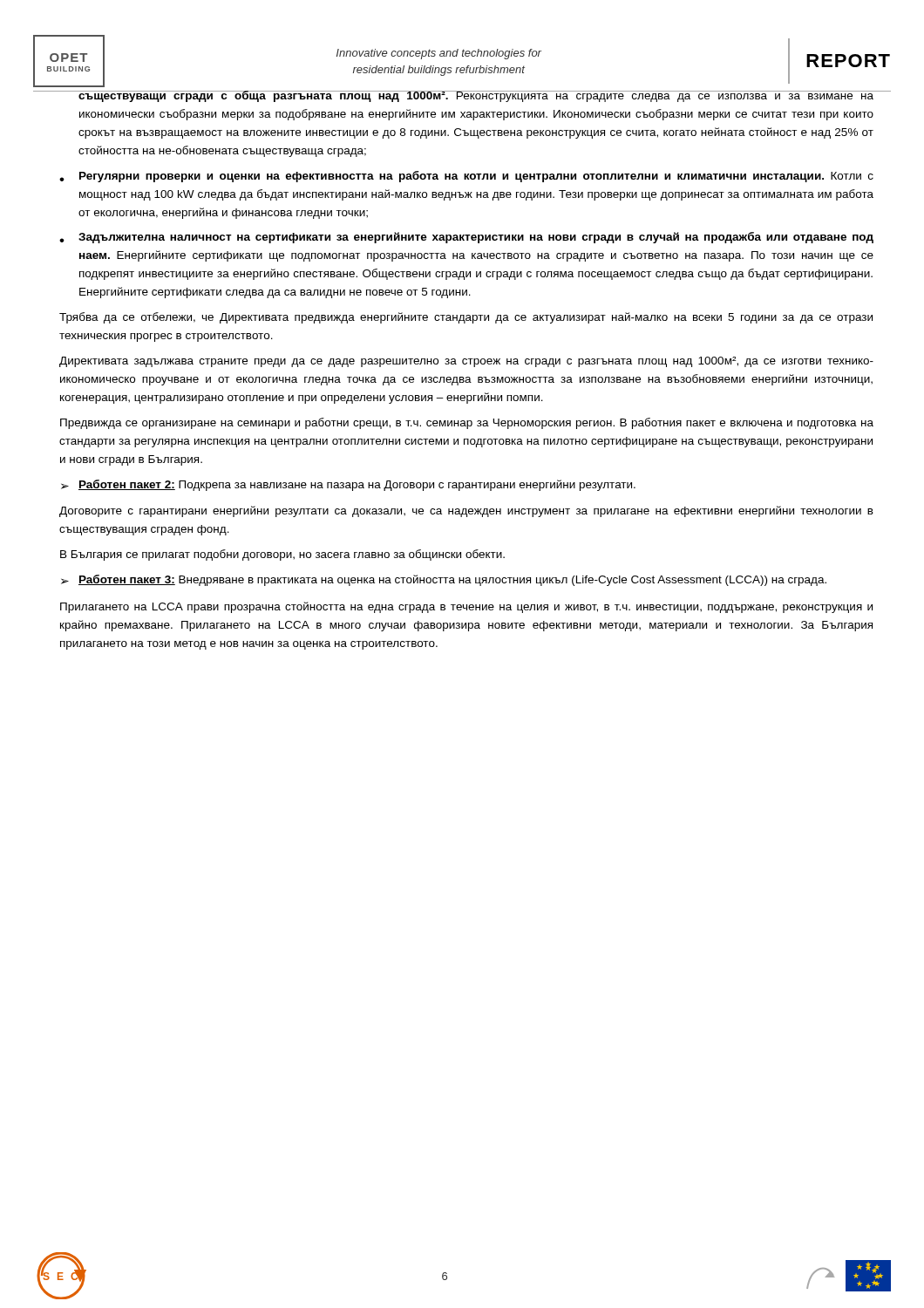The height and width of the screenshot is (1308, 924).
Task: Locate the block of text that opens with "Директивата задължава страните преди да"
Action: 466,379
